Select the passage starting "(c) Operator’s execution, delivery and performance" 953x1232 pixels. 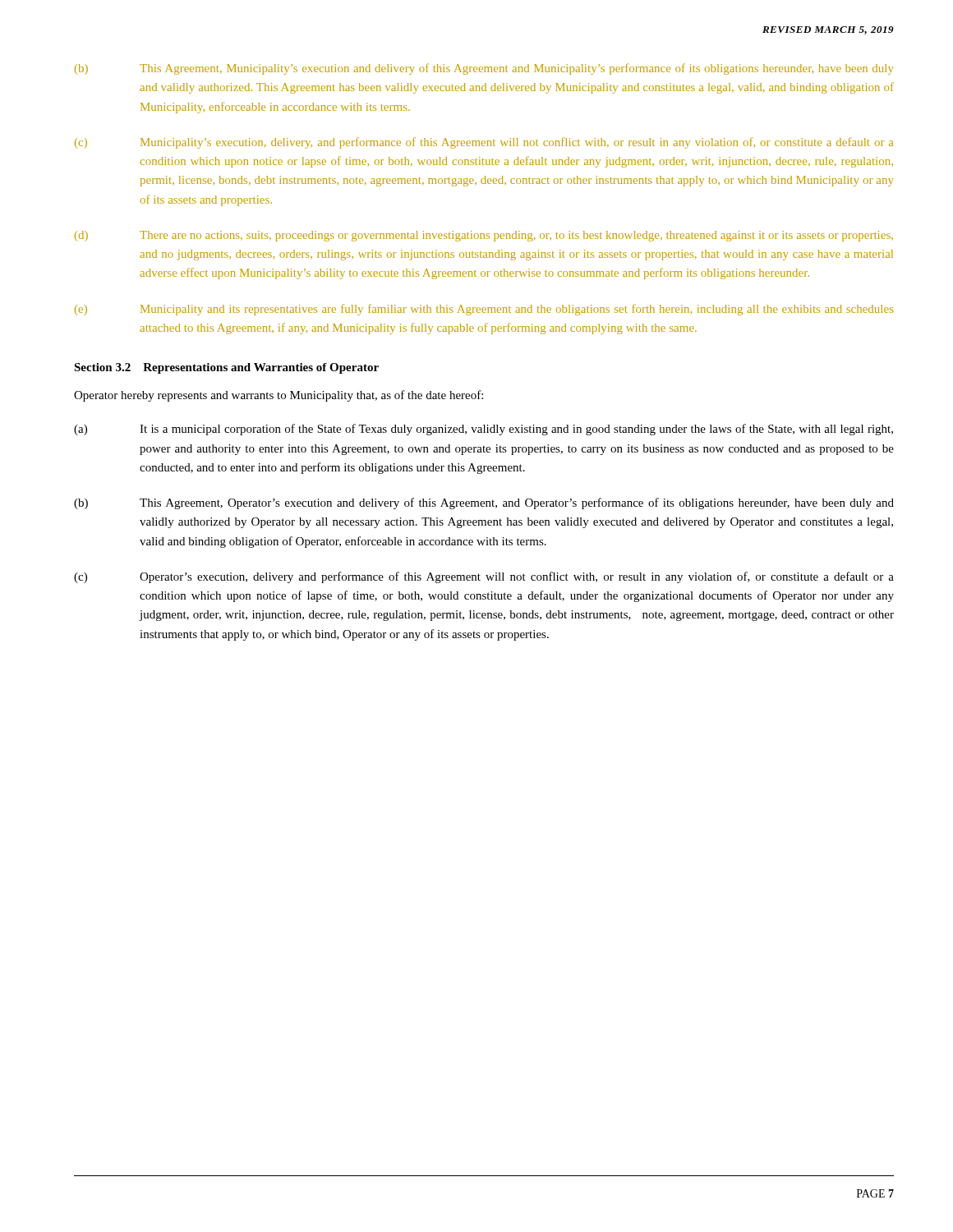click(x=484, y=606)
